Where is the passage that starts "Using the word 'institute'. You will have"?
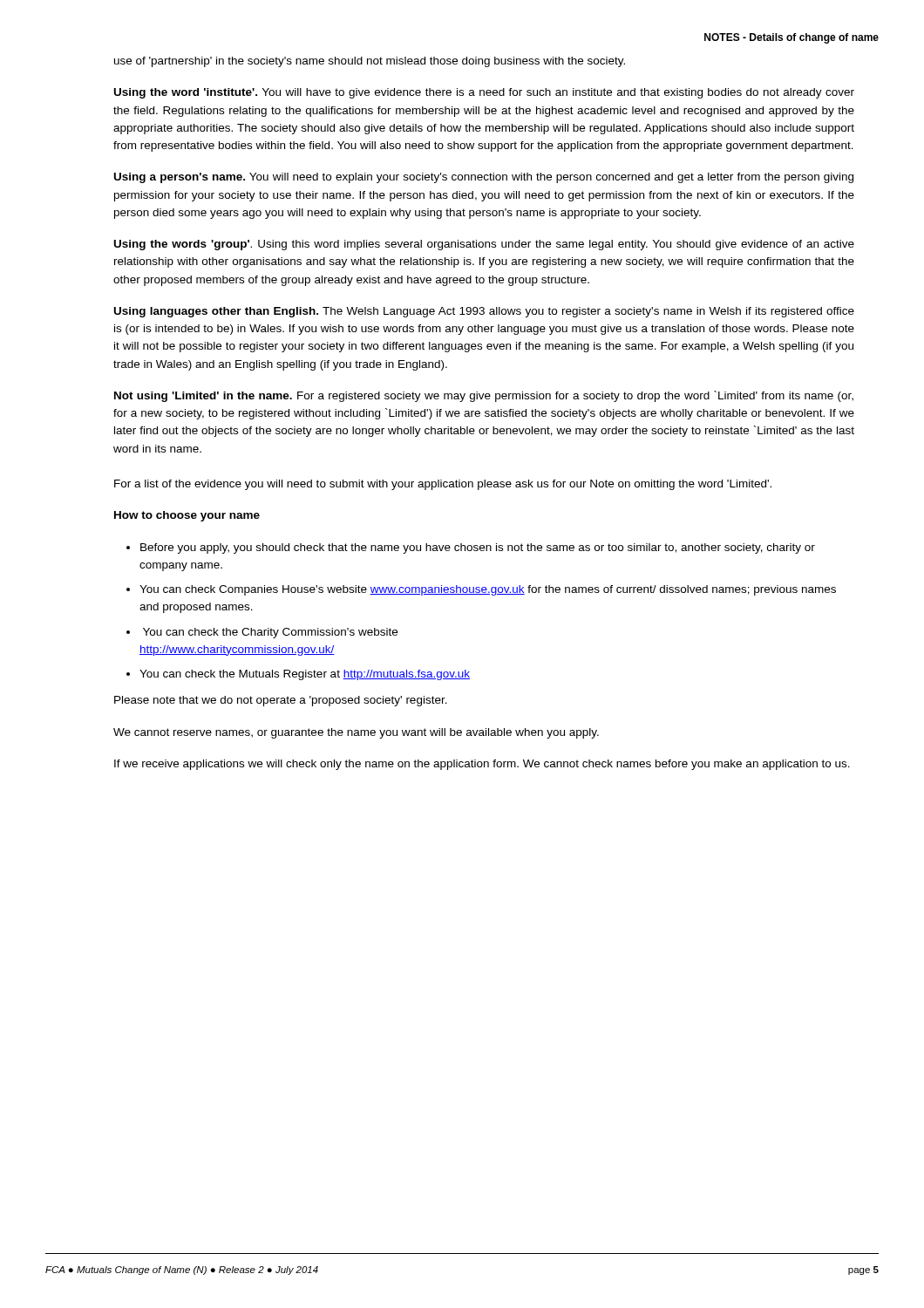 coord(484,119)
